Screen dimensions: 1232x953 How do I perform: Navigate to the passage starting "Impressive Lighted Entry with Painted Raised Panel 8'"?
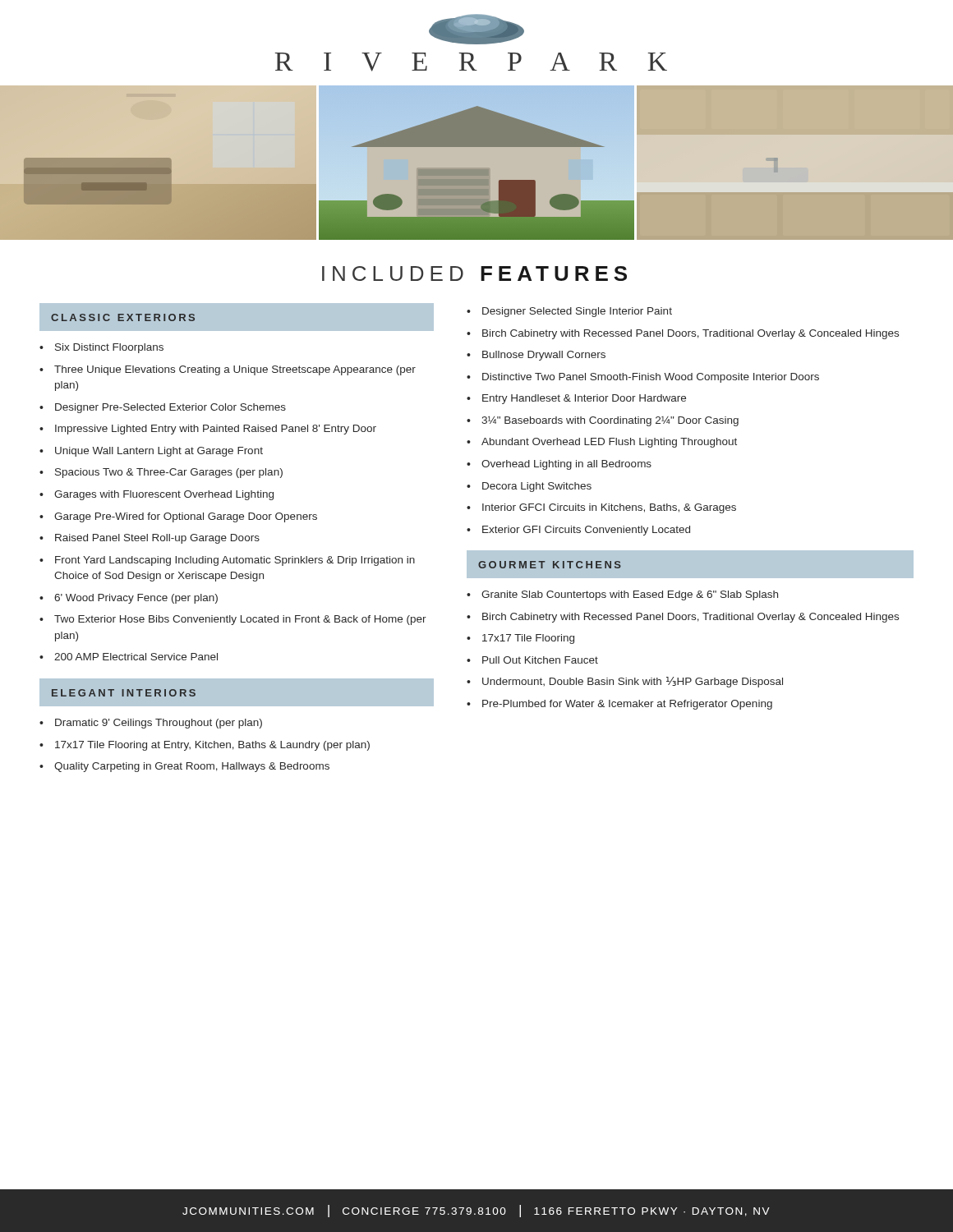[215, 428]
